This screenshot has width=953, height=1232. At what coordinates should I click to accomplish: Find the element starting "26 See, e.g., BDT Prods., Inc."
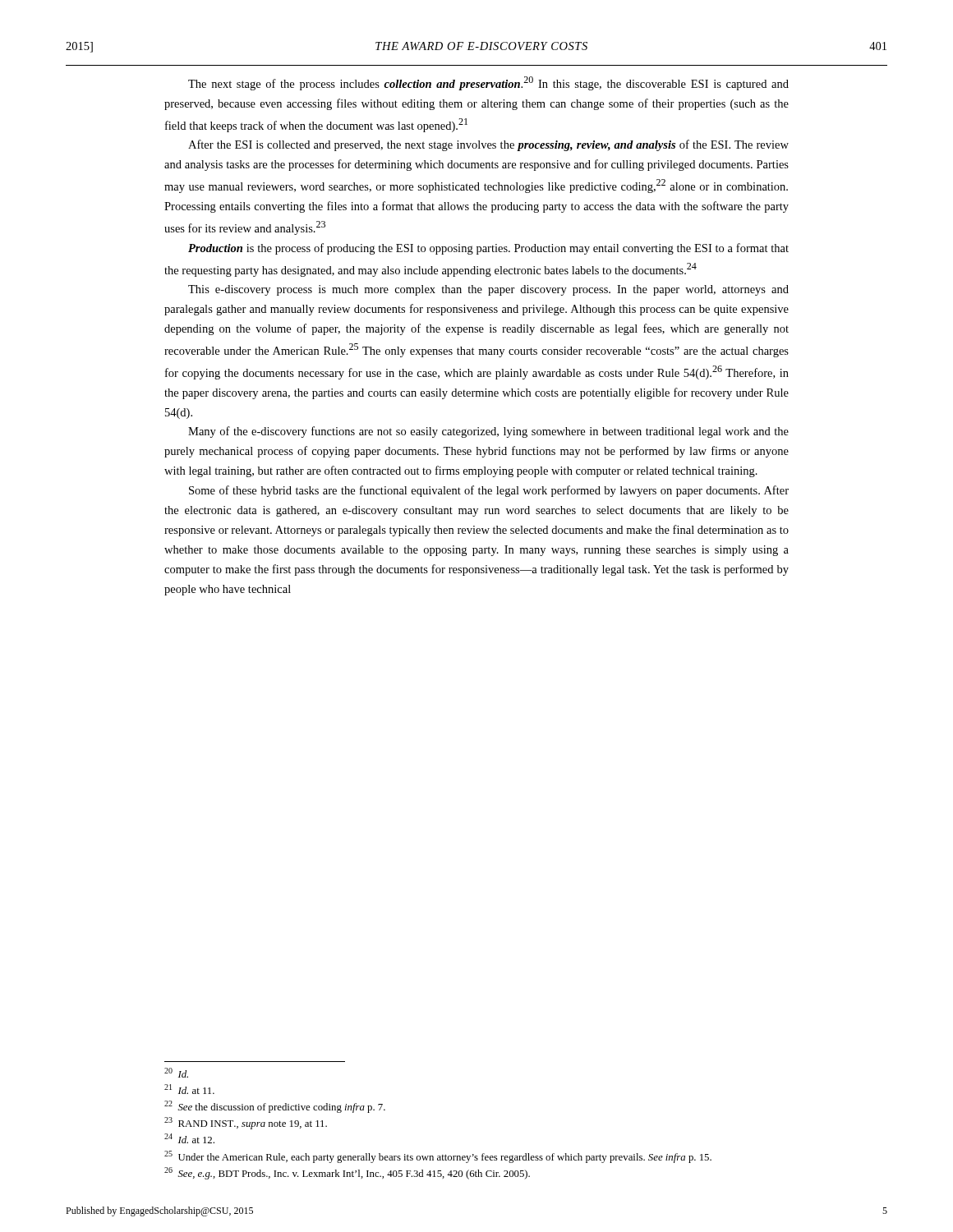(x=347, y=1173)
